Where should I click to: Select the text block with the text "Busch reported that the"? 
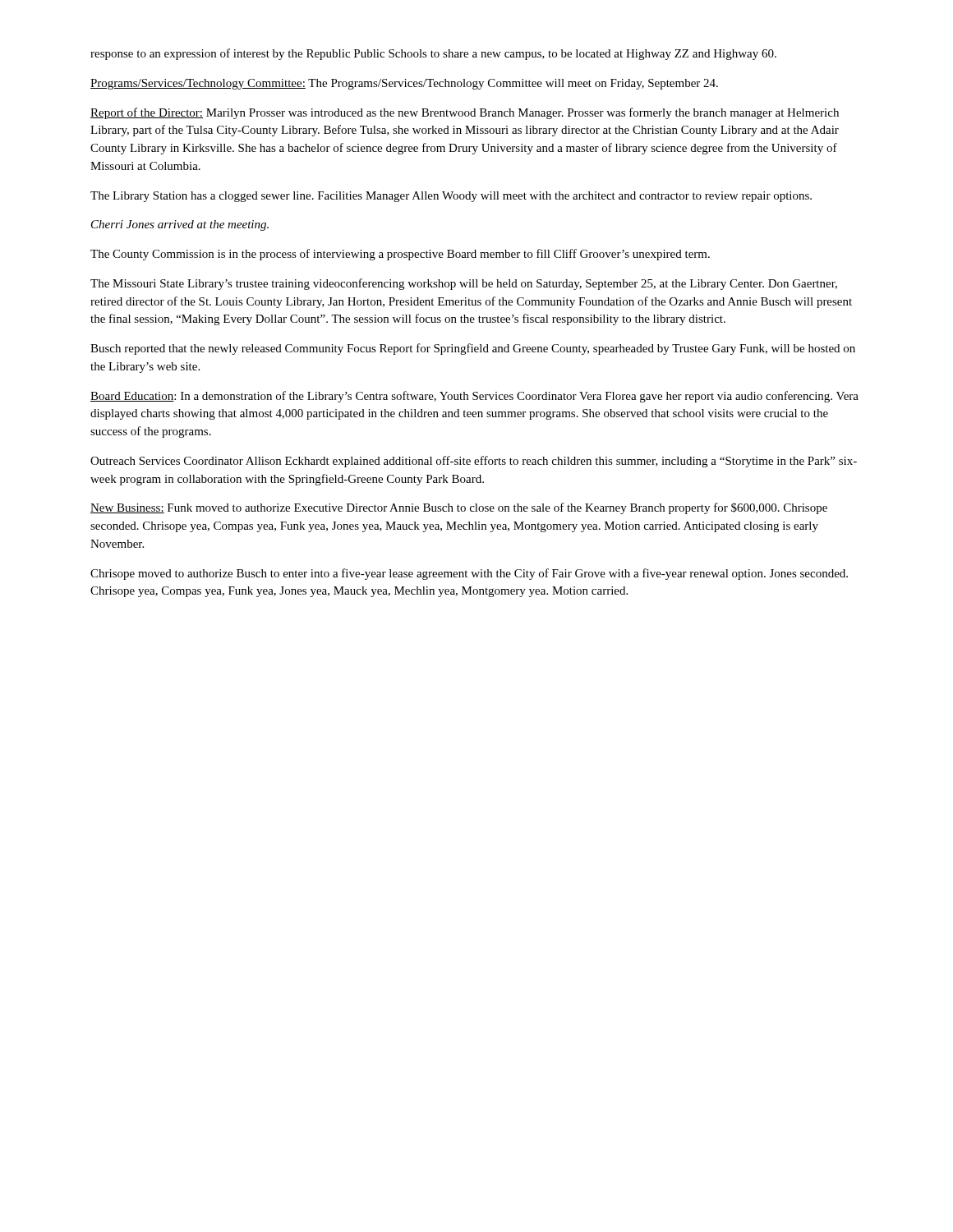point(473,357)
